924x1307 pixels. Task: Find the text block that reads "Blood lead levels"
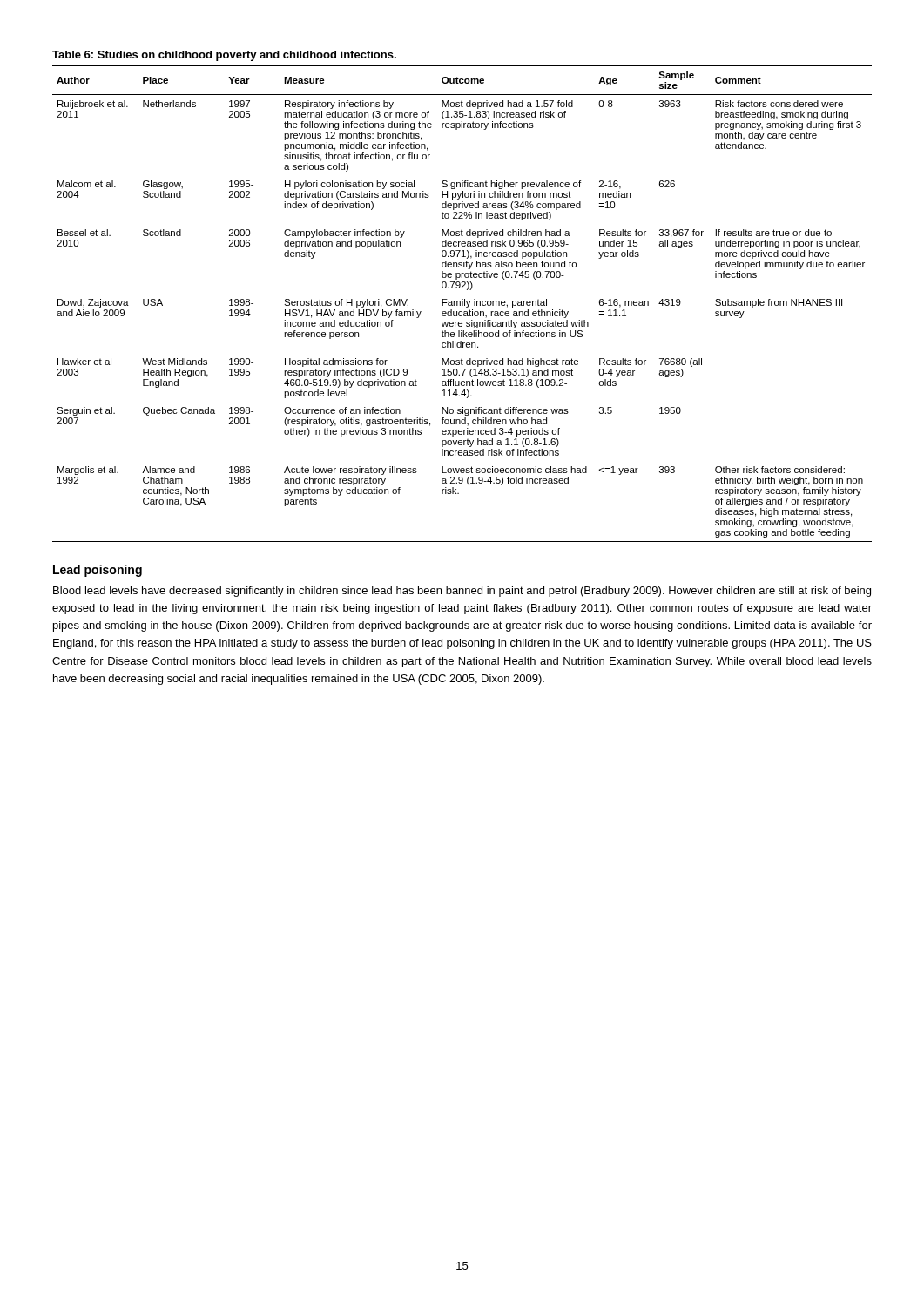(x=462, y=634)
